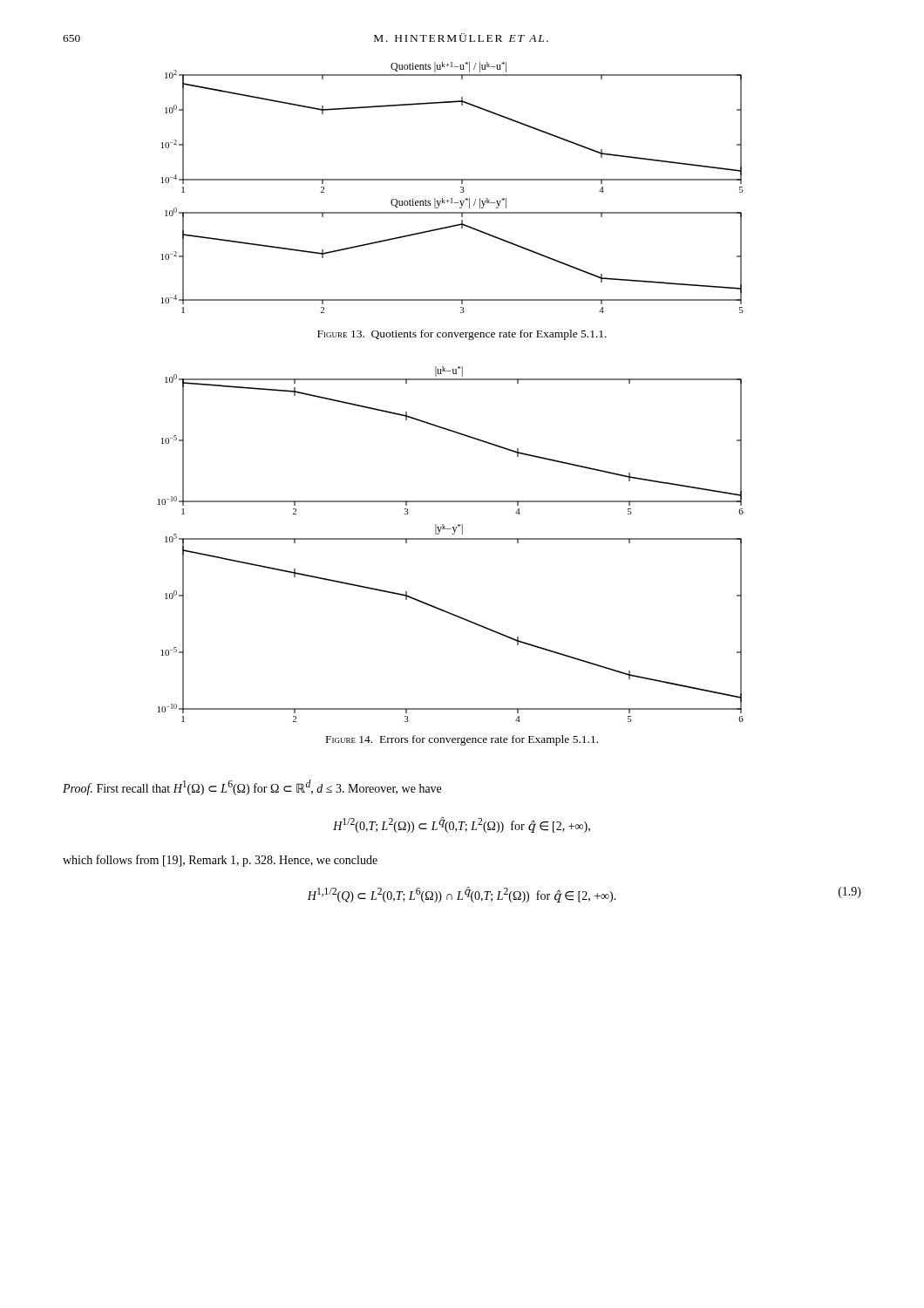
Task: Select the passage starting "Proof. First recall that H1(Ω) ⊂ L6(Ω)"
Action: [x=252, y=787]
